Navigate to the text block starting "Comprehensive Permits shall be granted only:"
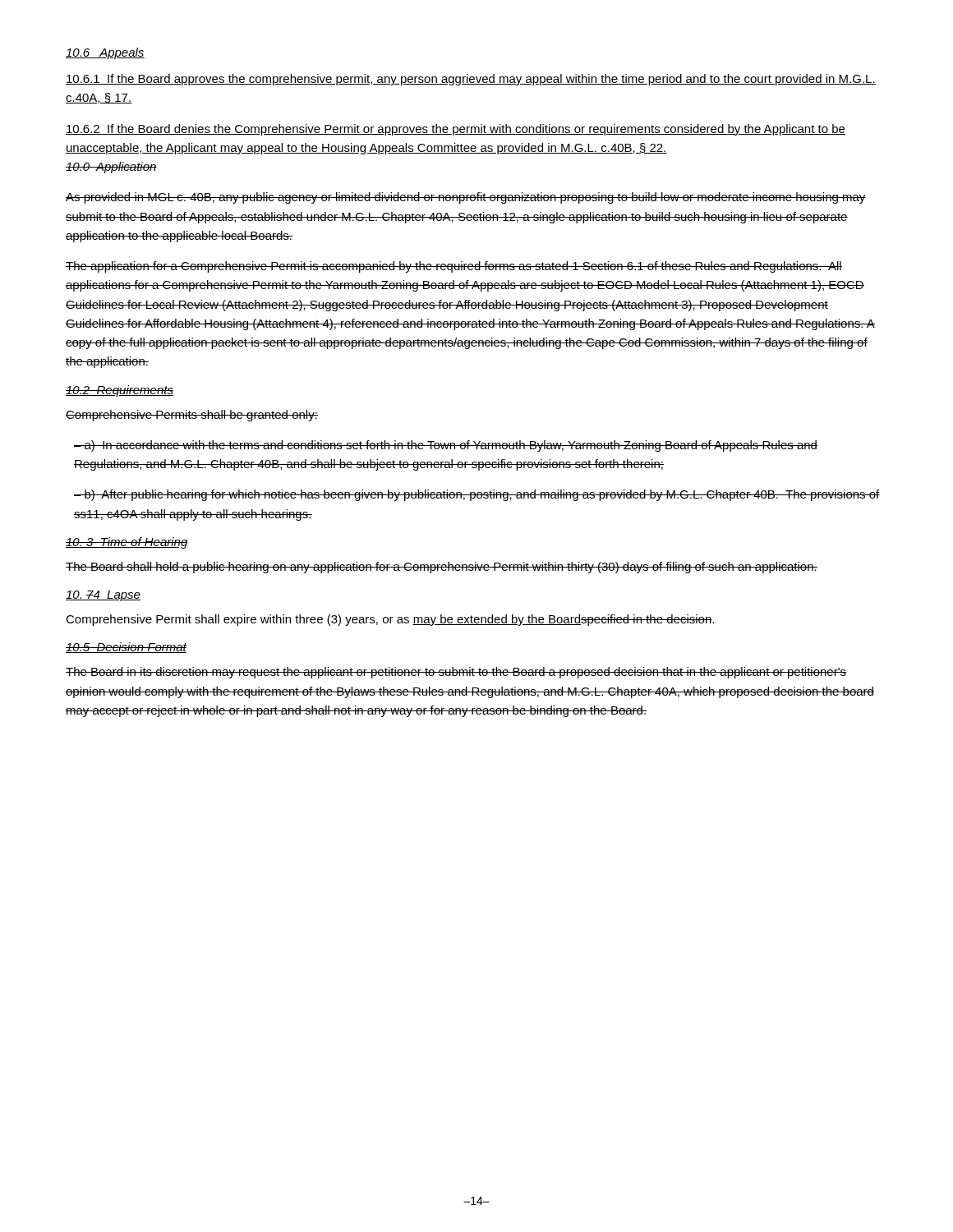953x1232 pixels. [x=192, y=414]
